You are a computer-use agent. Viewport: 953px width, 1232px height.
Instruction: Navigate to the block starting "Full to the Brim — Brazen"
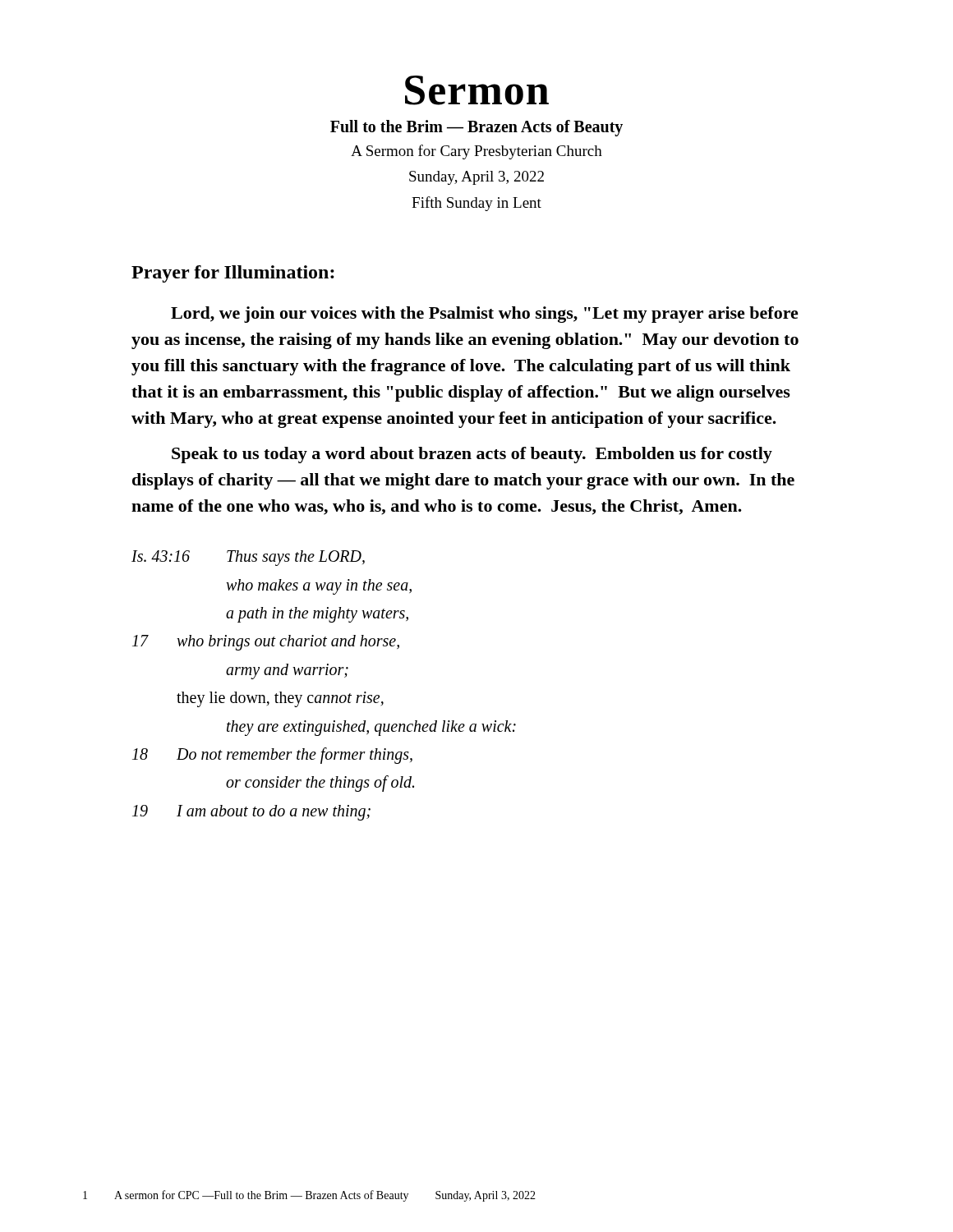pyautogui.click(x=476, y=126)
